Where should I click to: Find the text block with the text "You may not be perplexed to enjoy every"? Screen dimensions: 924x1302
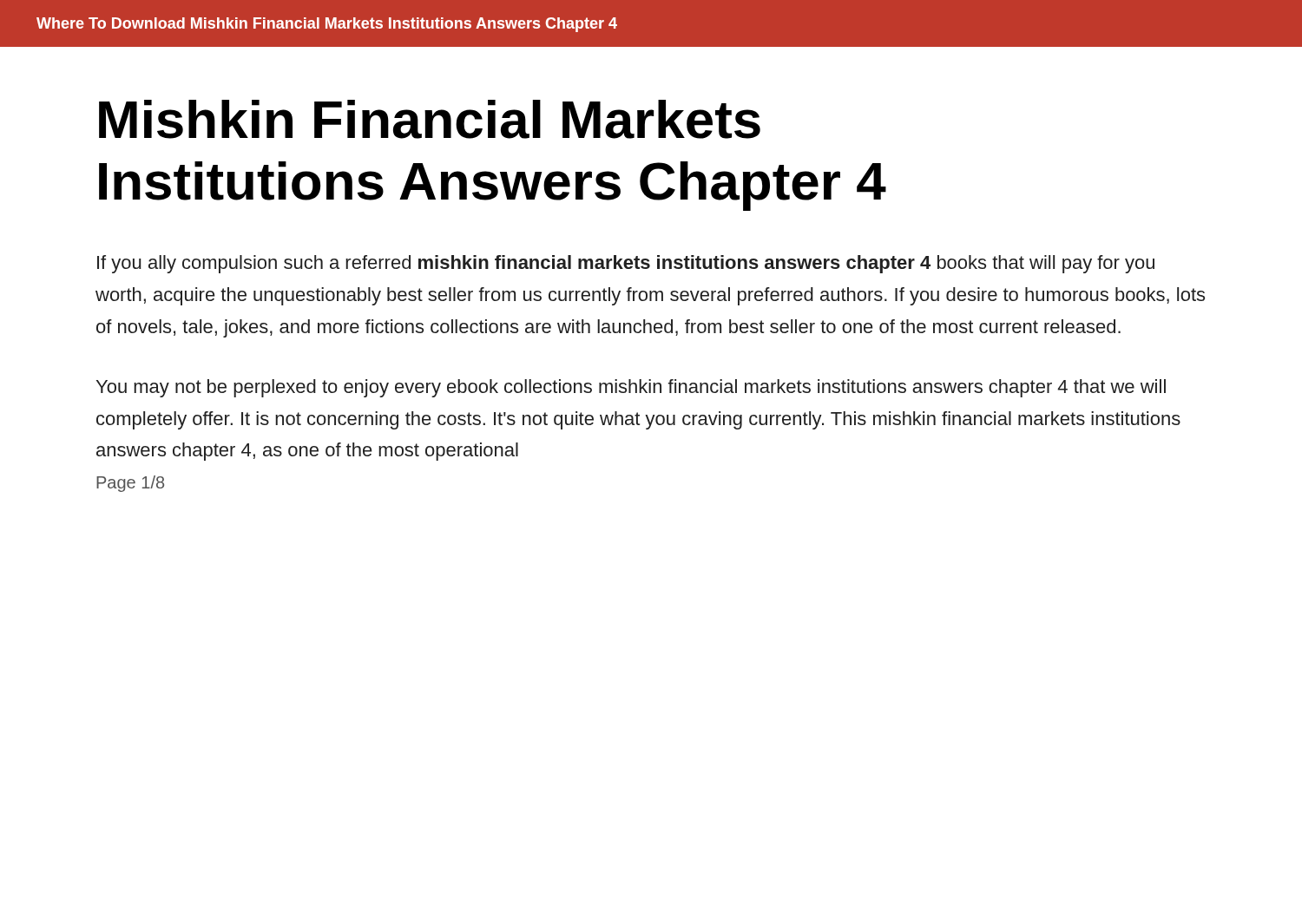pos(638,434)
